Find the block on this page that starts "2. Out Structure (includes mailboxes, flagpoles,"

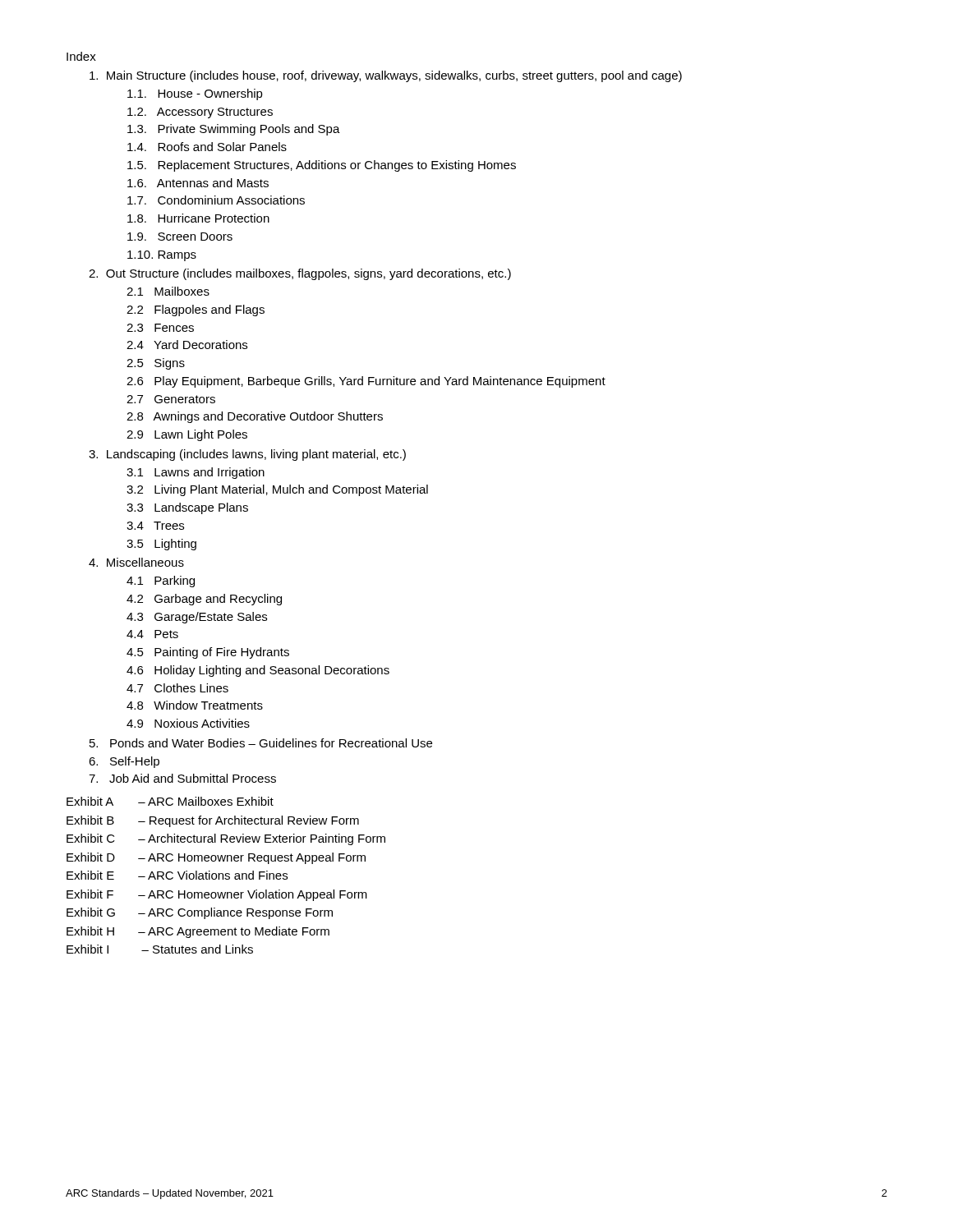(300, 273)
